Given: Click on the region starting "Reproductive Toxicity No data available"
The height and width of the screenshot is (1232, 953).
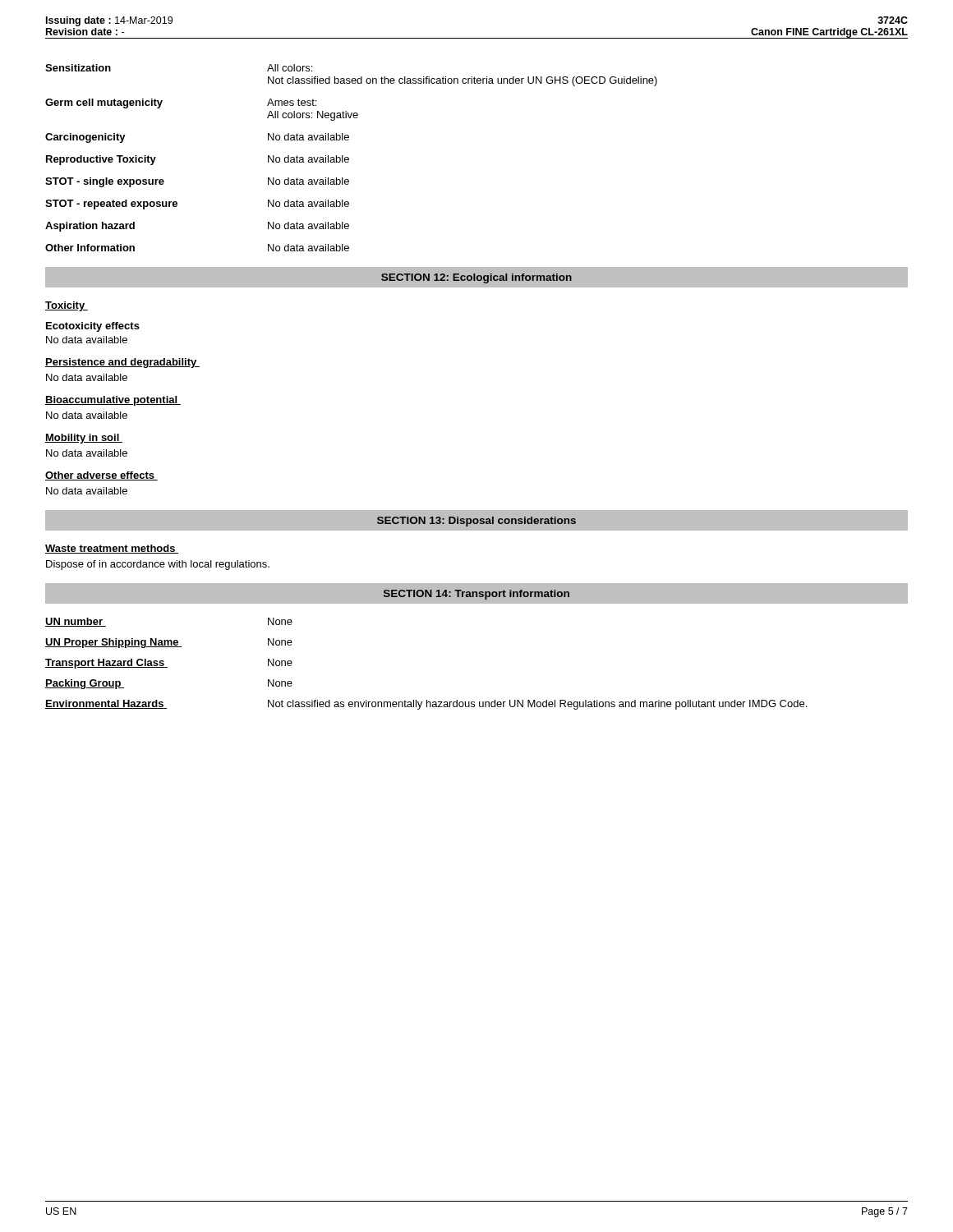Looking at the screenshot, I should [97, 160].
